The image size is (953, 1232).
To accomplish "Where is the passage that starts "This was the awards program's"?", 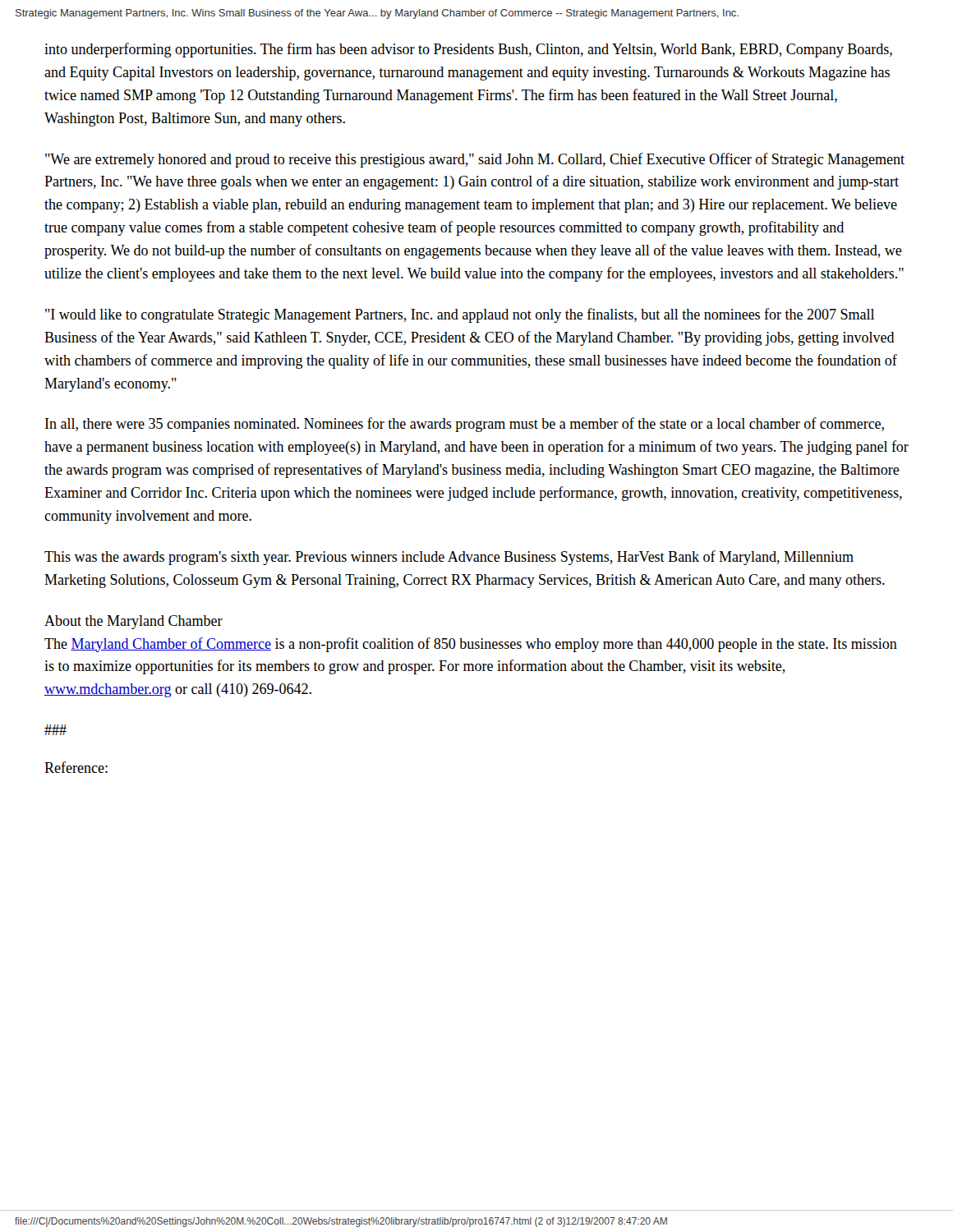I will click(465, 568).
